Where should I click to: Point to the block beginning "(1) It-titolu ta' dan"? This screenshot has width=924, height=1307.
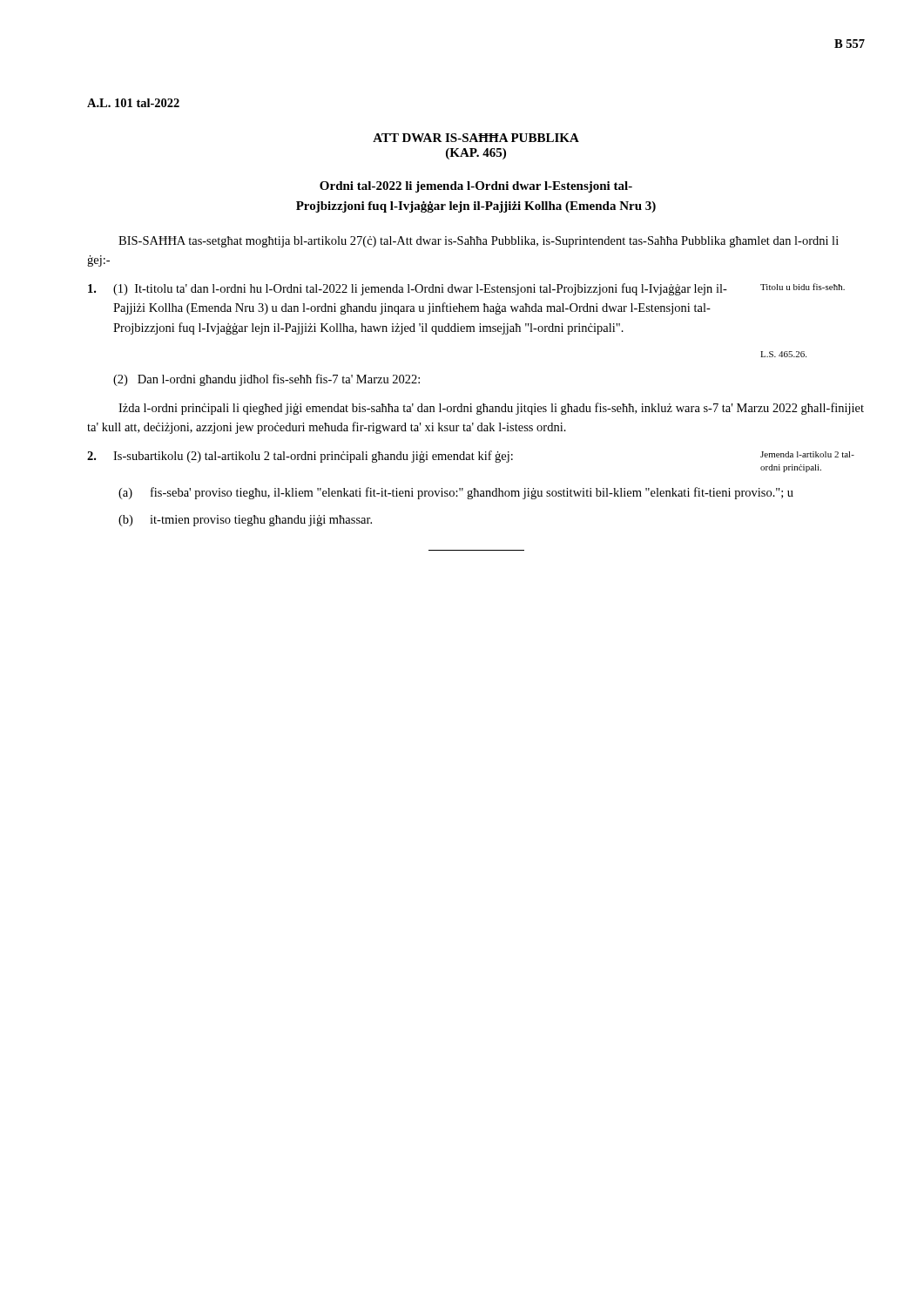476,320
